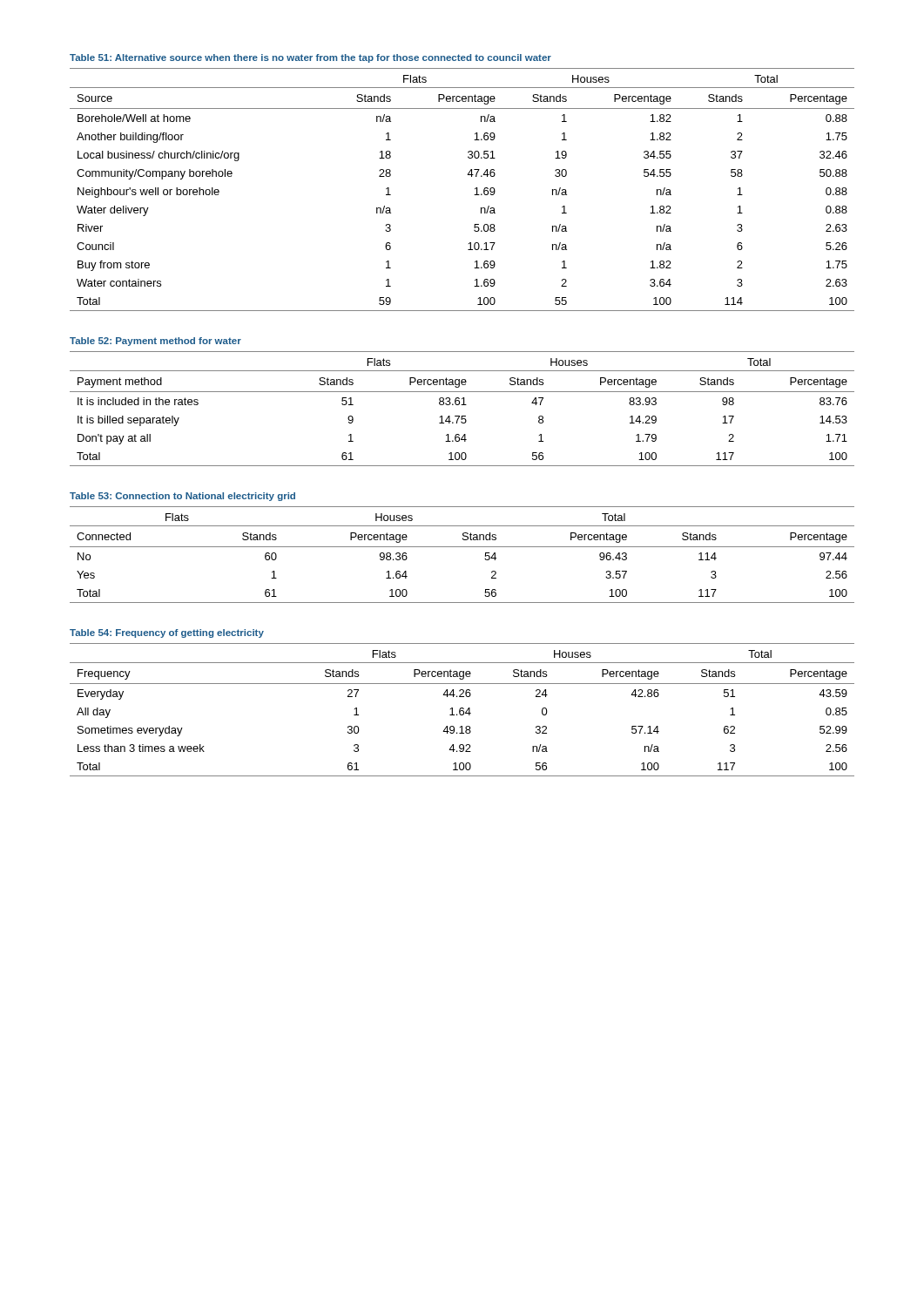Click on the table containing "Payment method"
The height and width of the screenshot is (1307, 924).
(x=462, y=409)
